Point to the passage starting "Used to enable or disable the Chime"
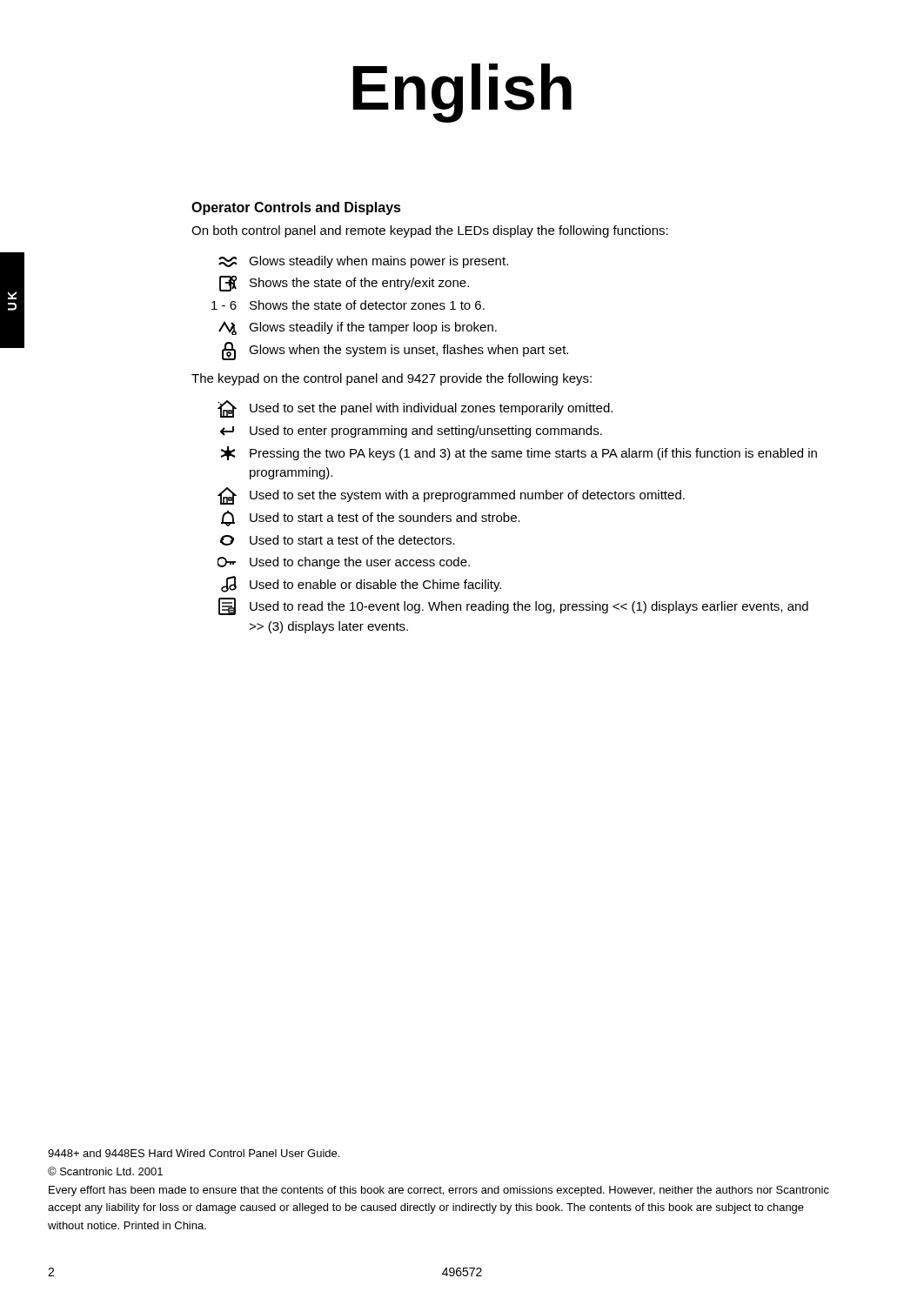The image size is (924, 1305). point(505,584)
